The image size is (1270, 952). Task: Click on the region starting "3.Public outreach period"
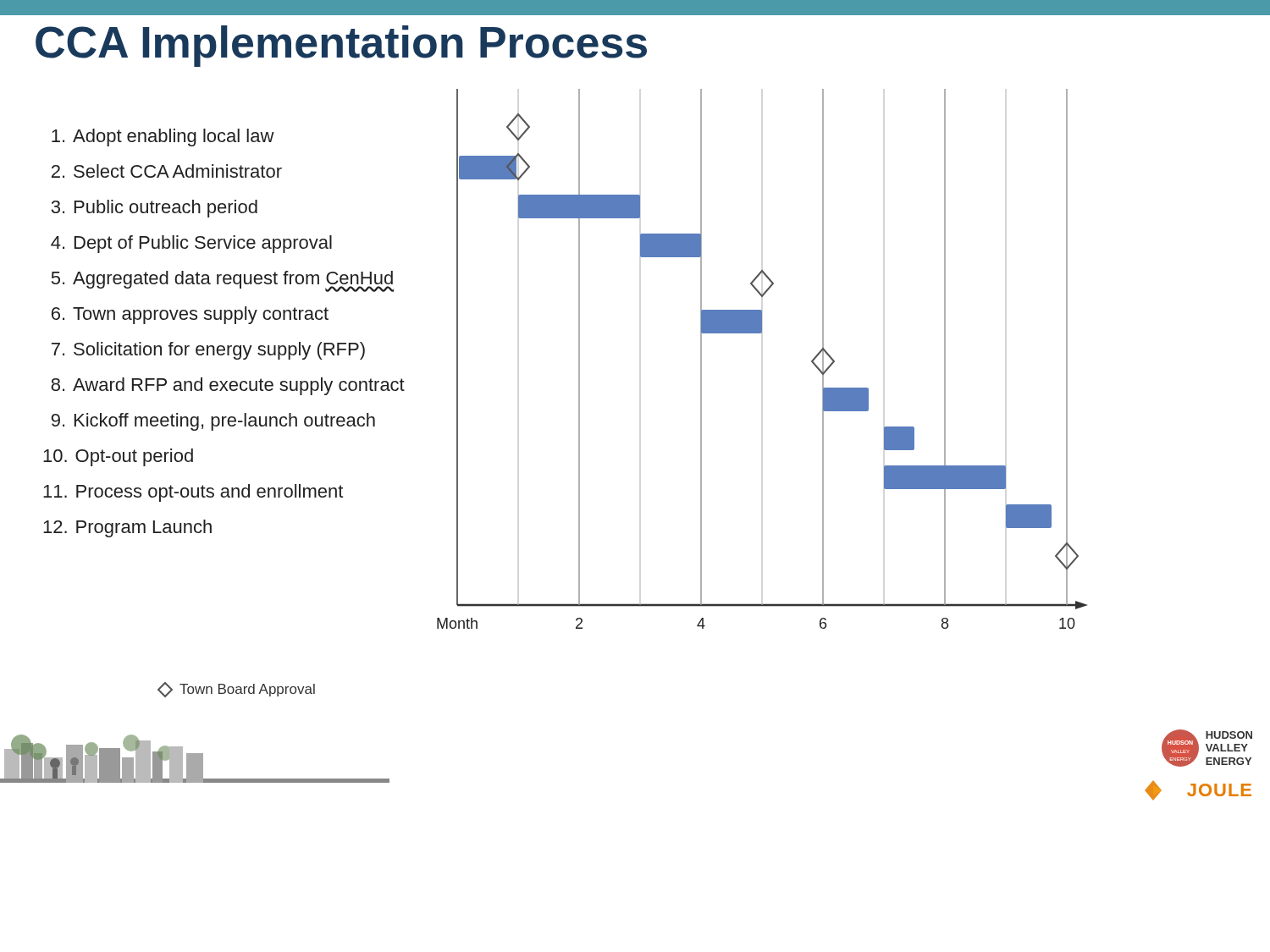pyautogui.click(x=150, y=207)
